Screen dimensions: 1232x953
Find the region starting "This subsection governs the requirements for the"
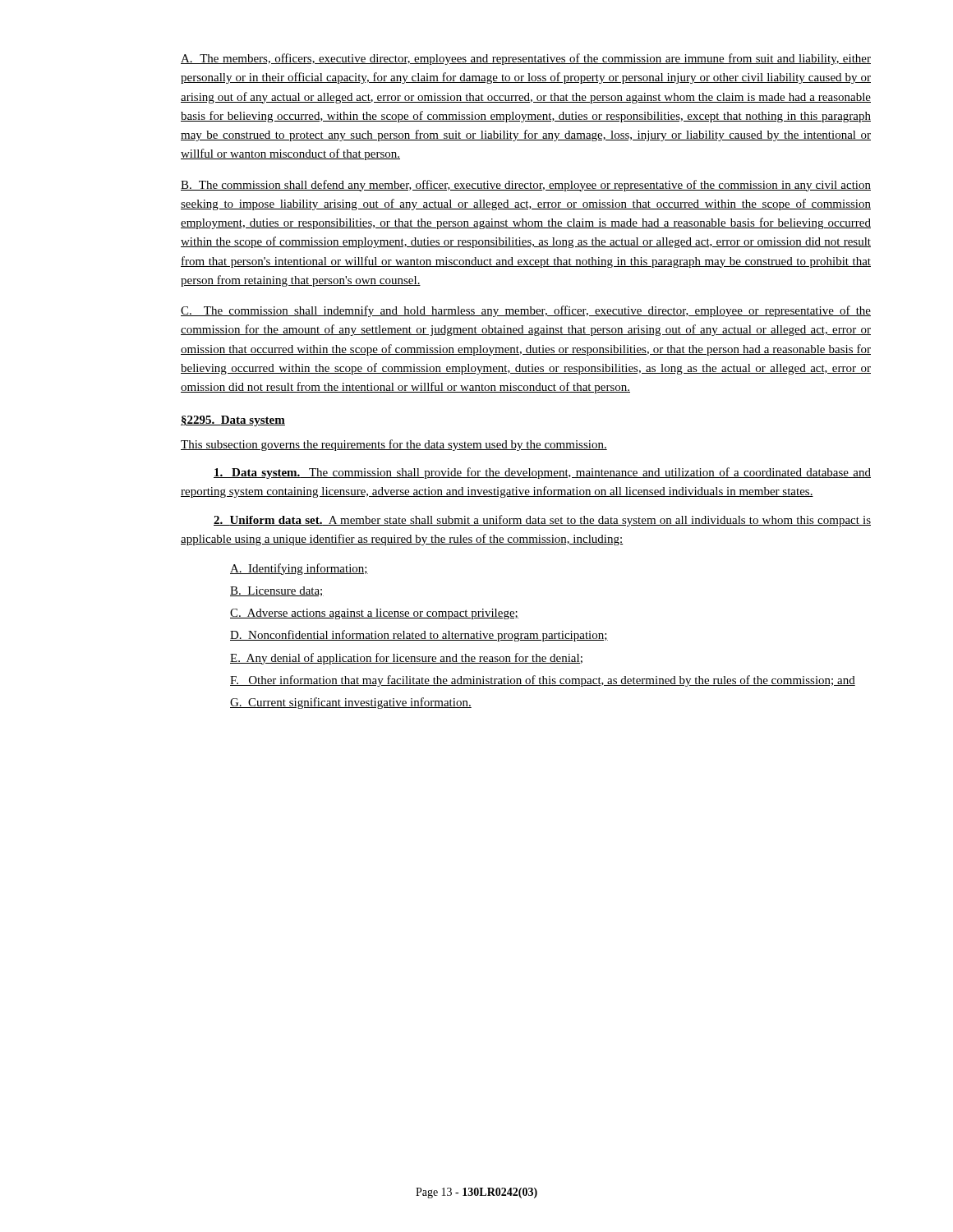click(x=394, y=445)
